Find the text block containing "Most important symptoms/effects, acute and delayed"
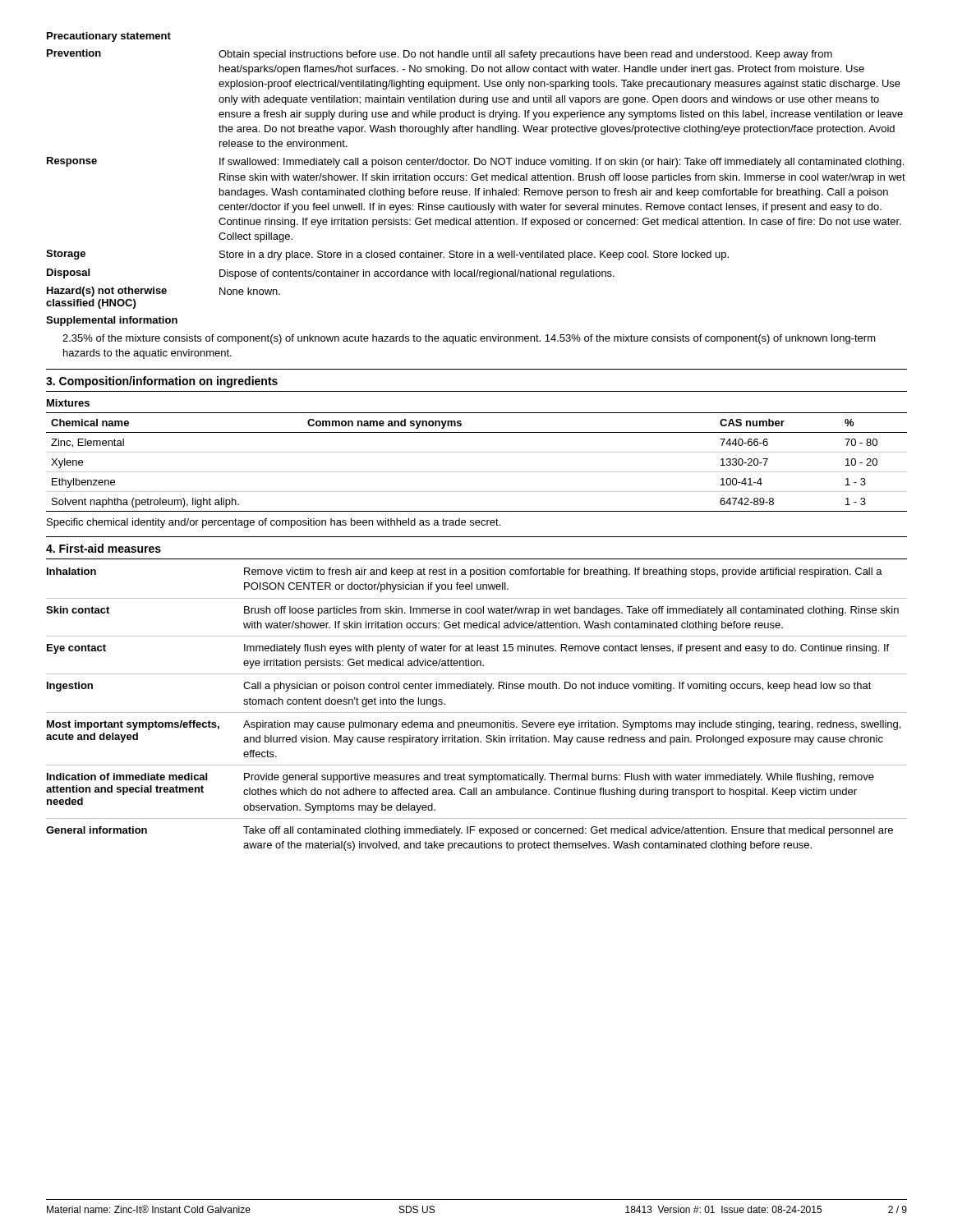The width and height of the screenshot is (953, 1232). 476,739
